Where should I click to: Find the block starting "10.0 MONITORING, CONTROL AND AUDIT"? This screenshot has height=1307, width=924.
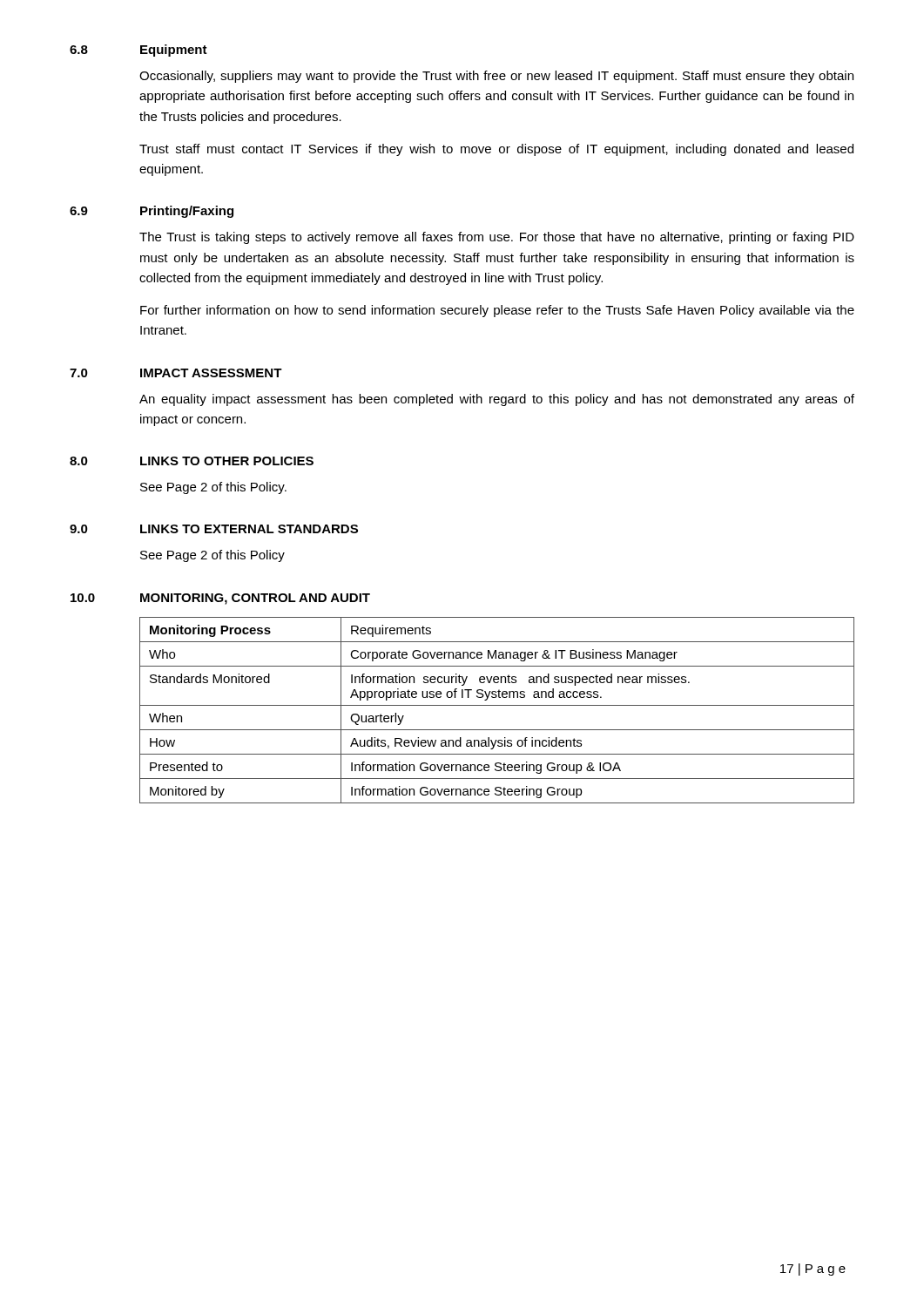tap(220, 597)
